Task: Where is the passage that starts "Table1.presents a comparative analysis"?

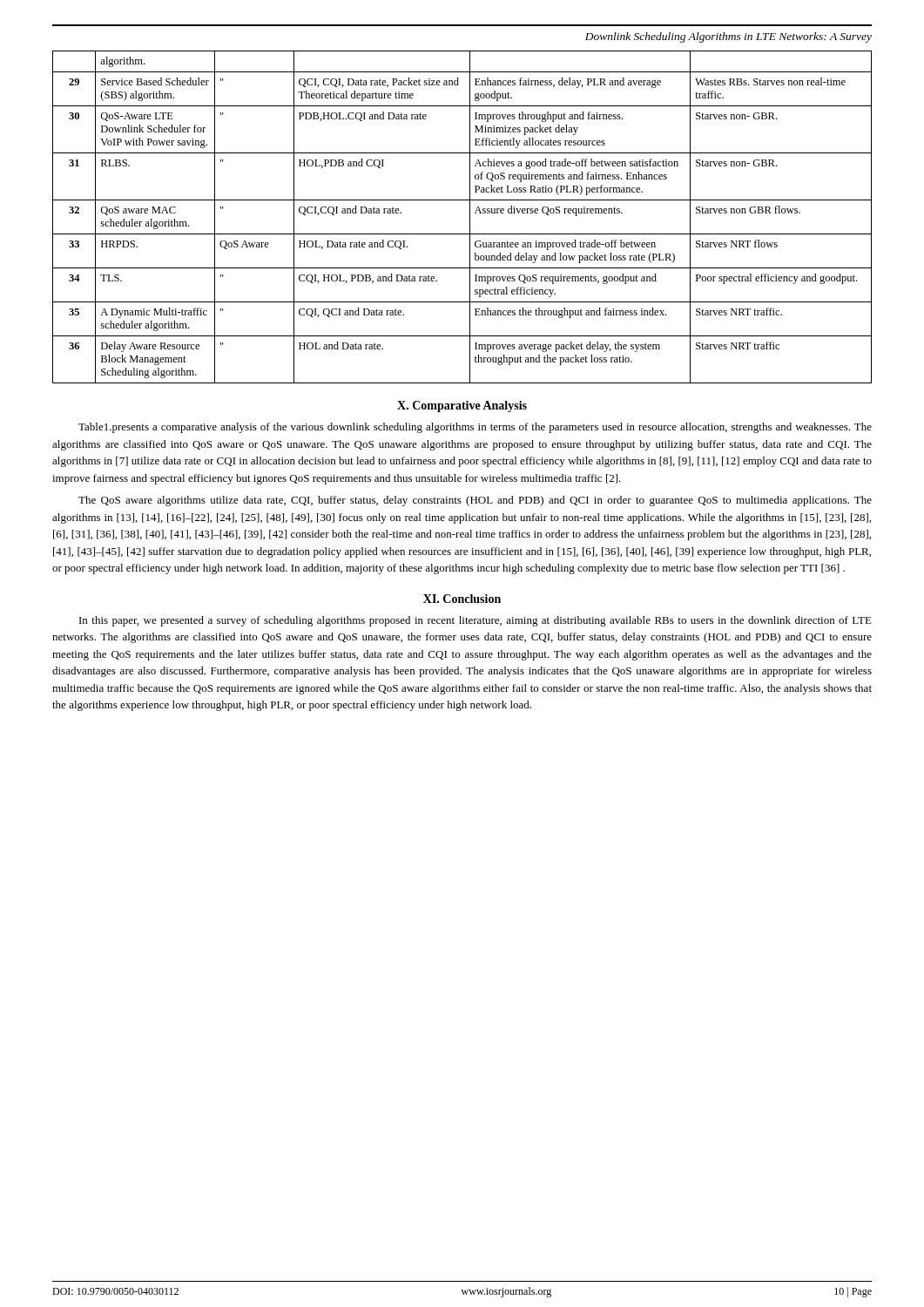Action: [462, 497]
